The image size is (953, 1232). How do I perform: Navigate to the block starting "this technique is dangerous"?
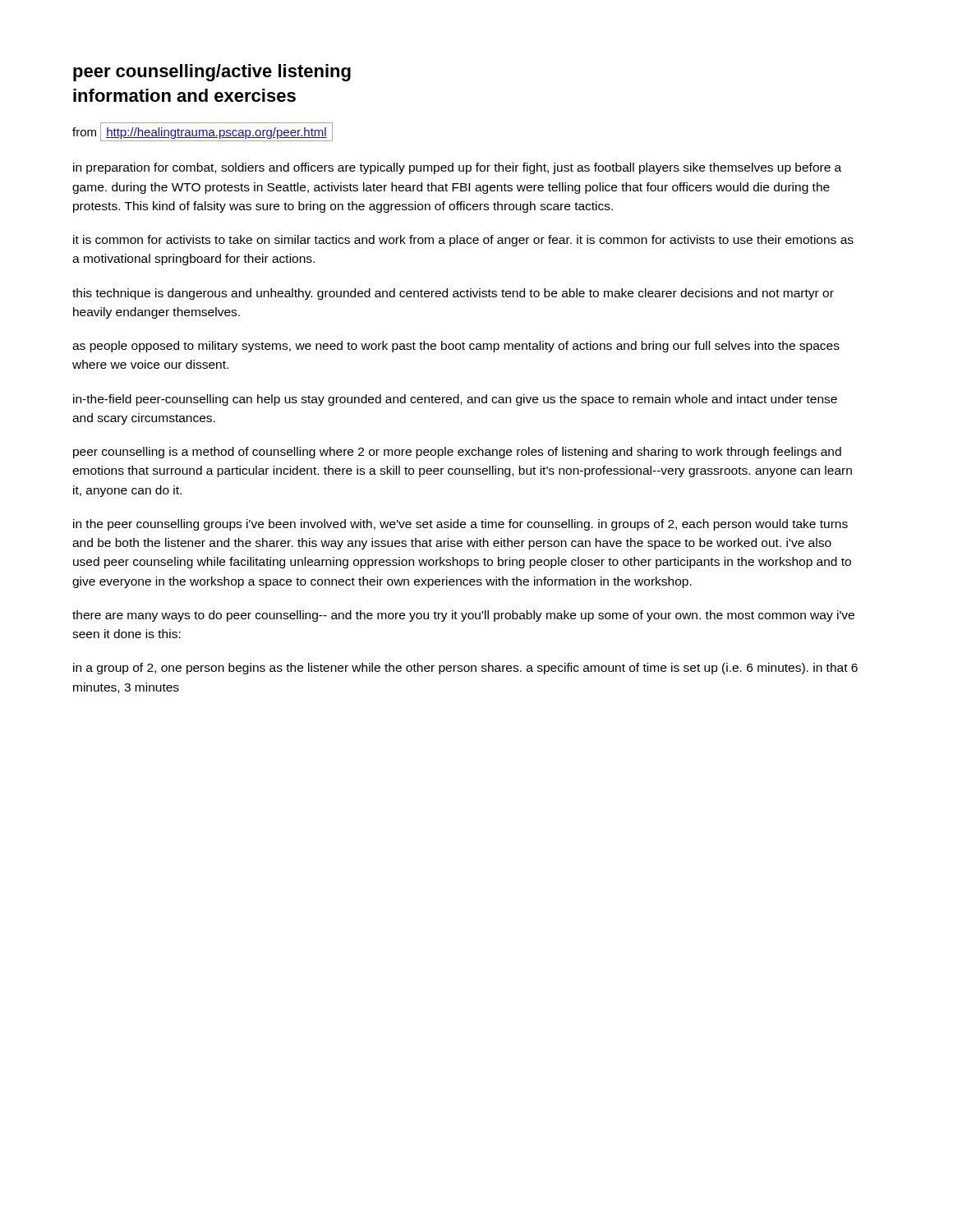click(453, 302)
